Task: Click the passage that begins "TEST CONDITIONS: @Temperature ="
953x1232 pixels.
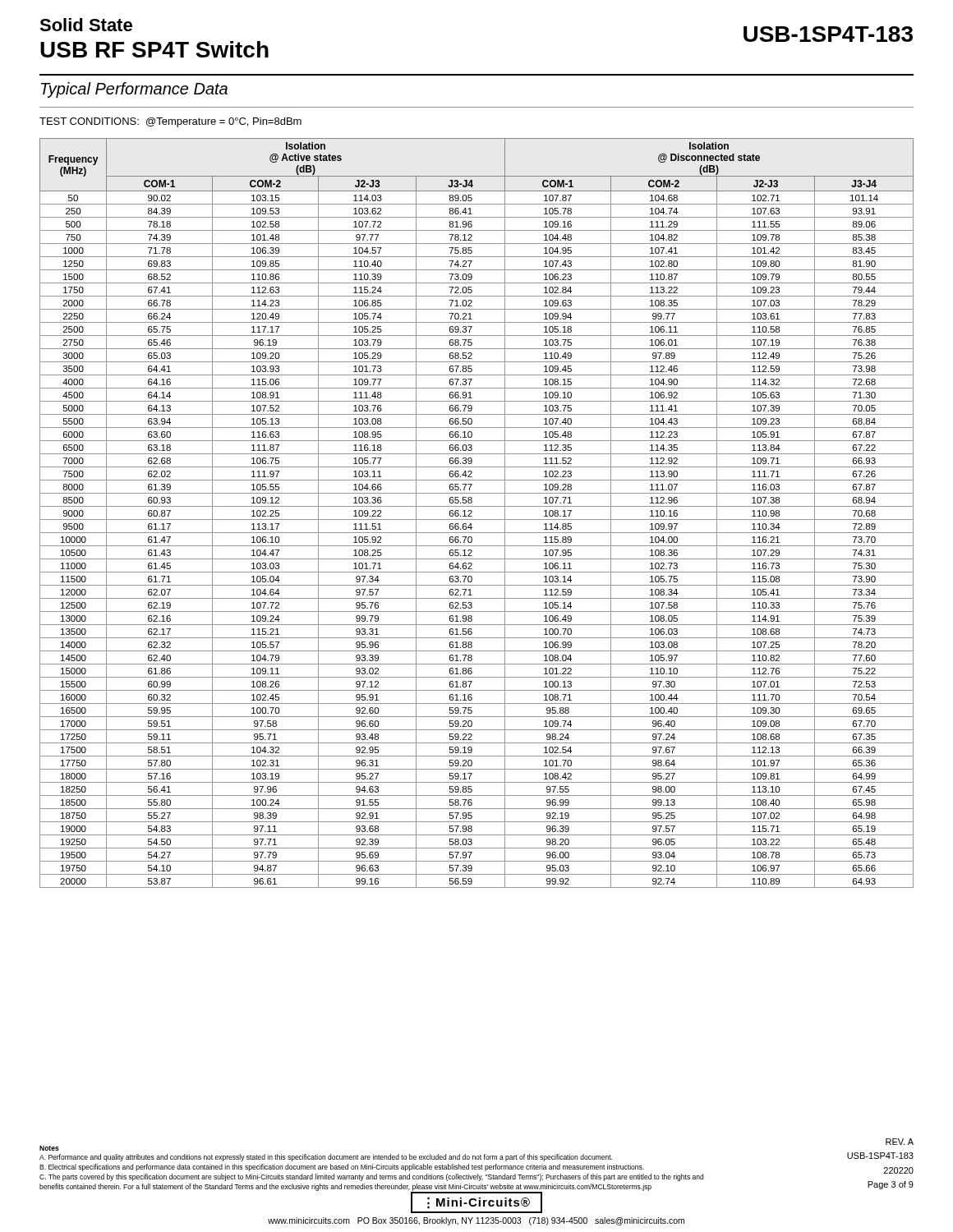Action: tap(171, 121)
